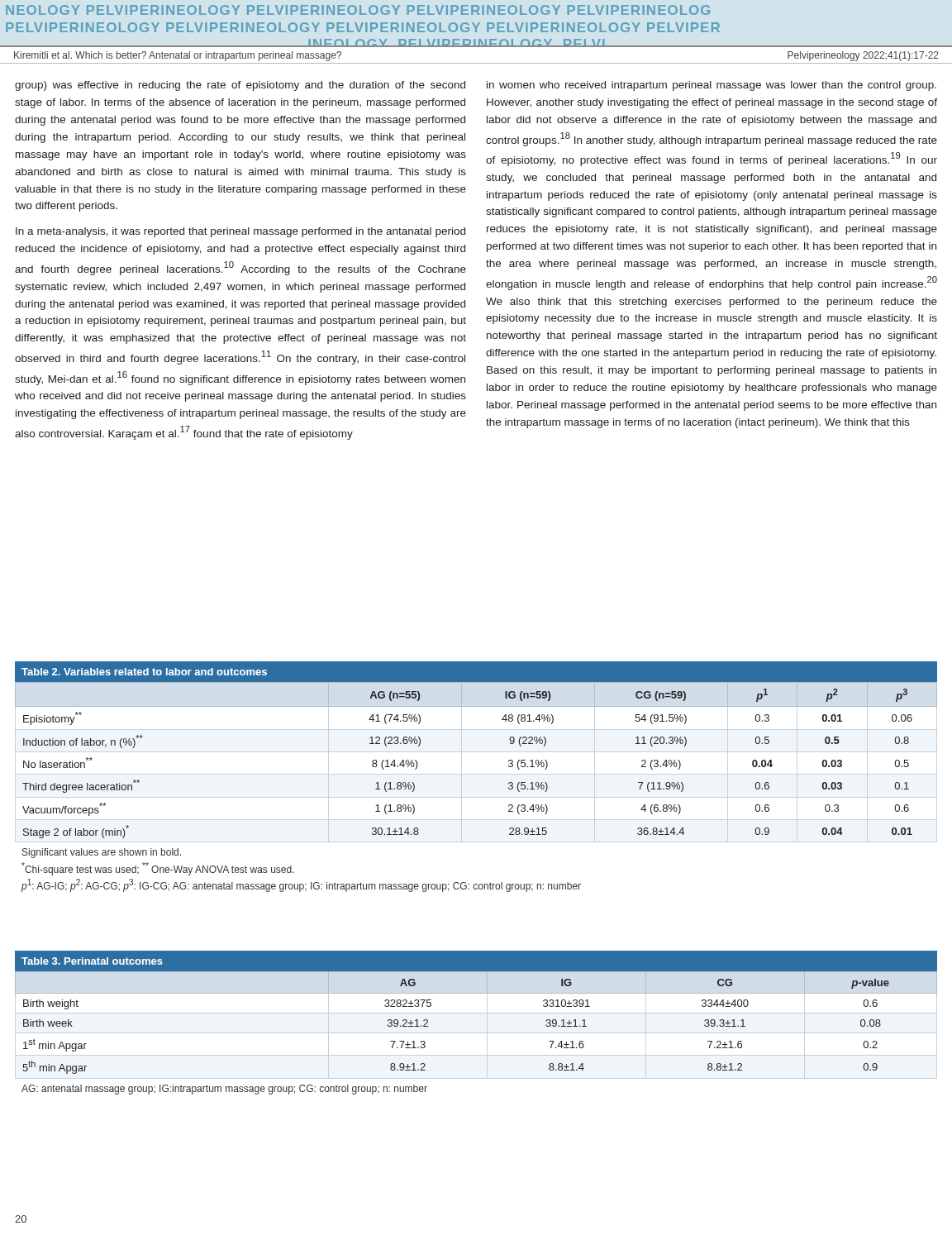952x1240 pixels.
Task: Select the footnote with the text "Significant values are"
Action: click(x=301, y=869)
